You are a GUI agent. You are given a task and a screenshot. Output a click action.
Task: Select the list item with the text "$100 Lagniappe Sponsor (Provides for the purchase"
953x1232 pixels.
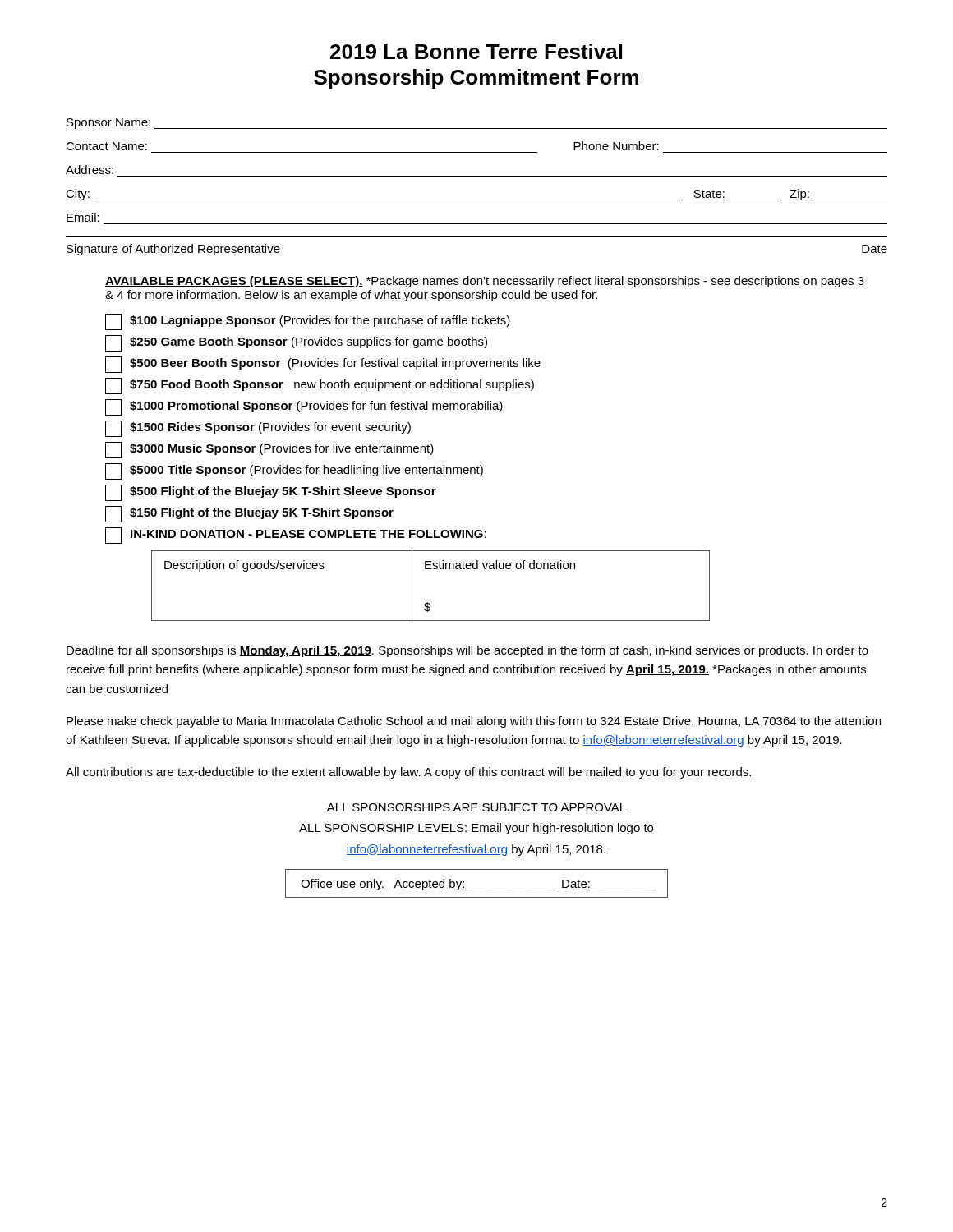point(308,322)
